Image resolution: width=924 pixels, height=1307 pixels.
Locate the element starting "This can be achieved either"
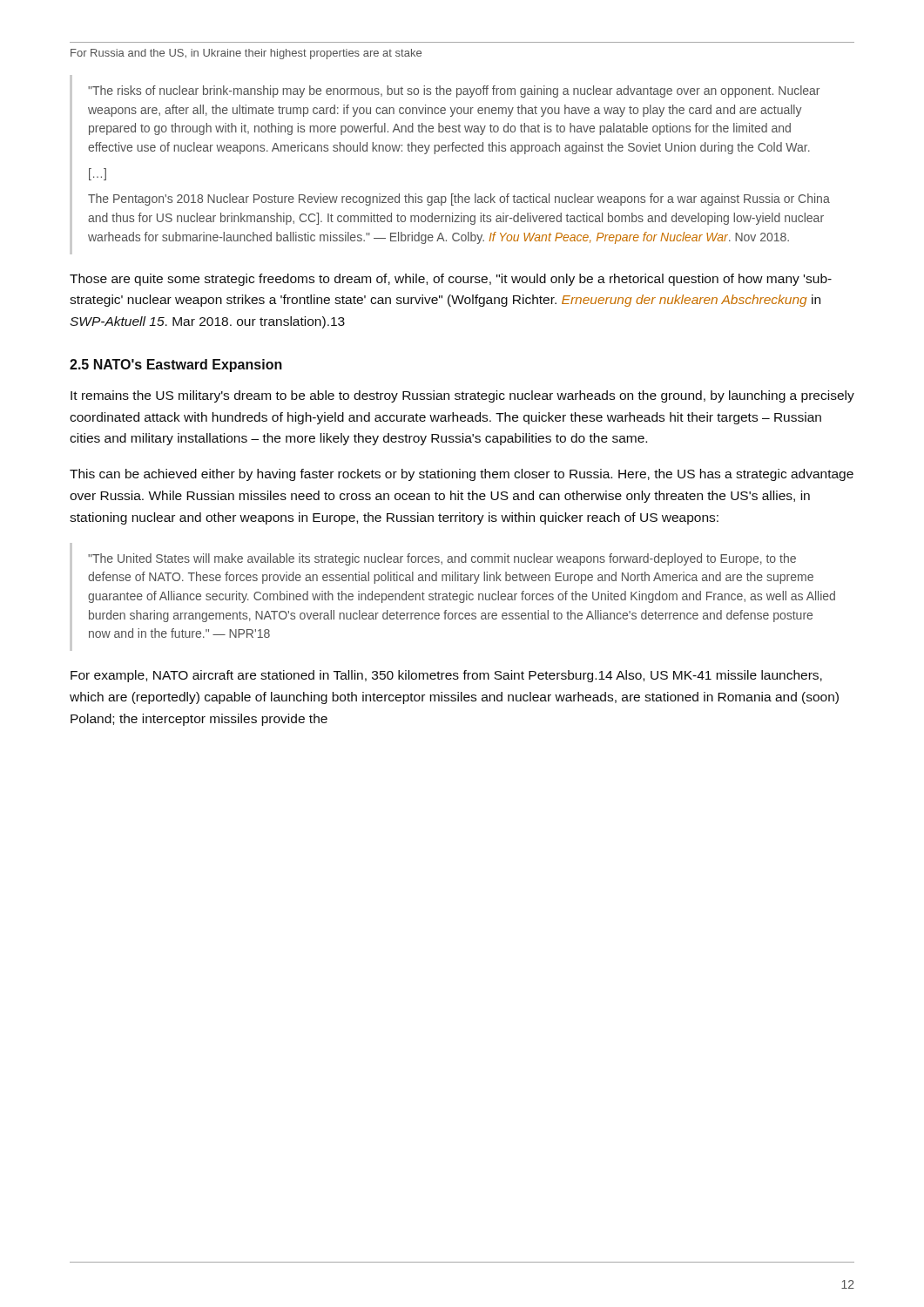(462, 496)
